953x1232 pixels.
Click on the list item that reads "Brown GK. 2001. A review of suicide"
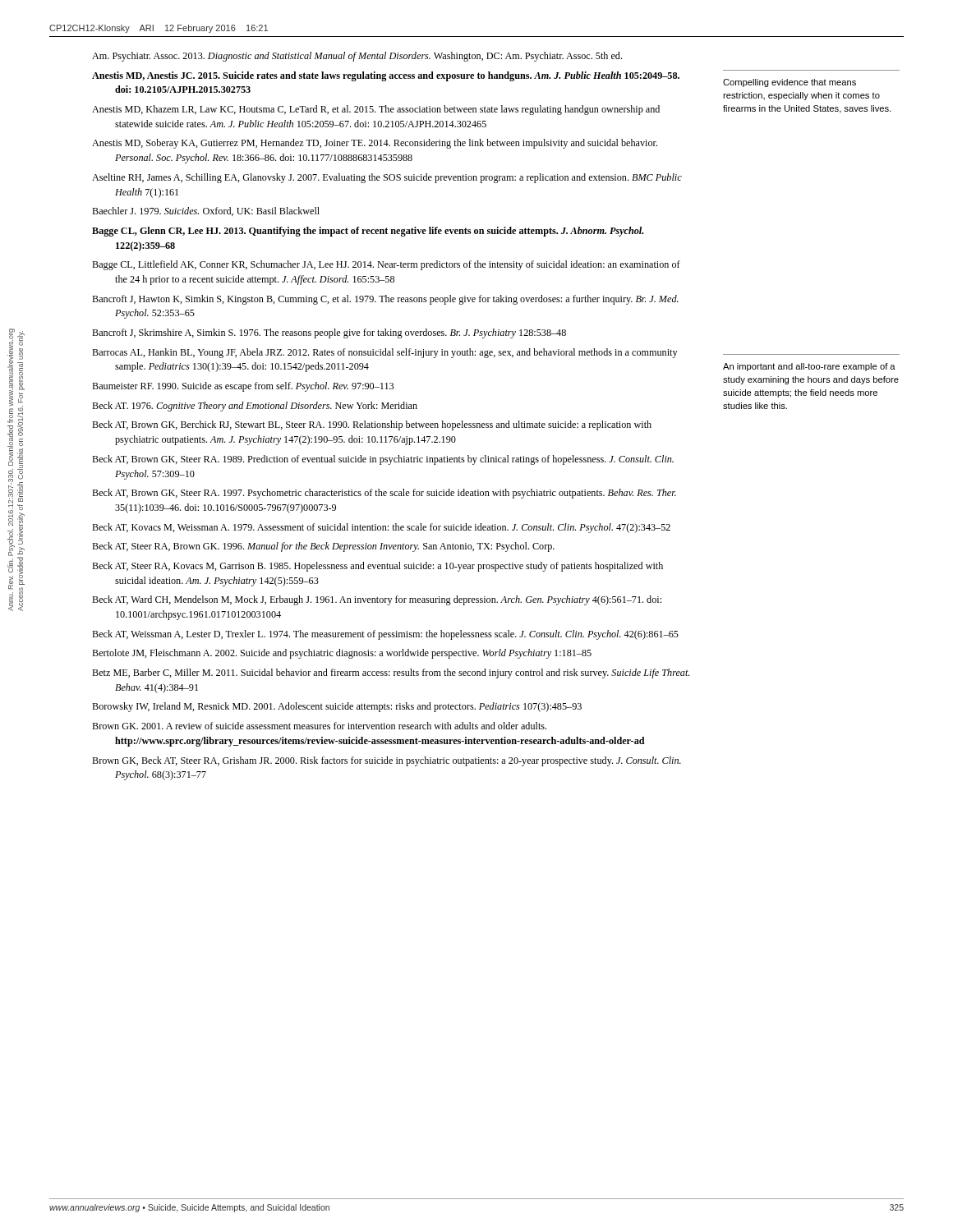coord(368,733)
